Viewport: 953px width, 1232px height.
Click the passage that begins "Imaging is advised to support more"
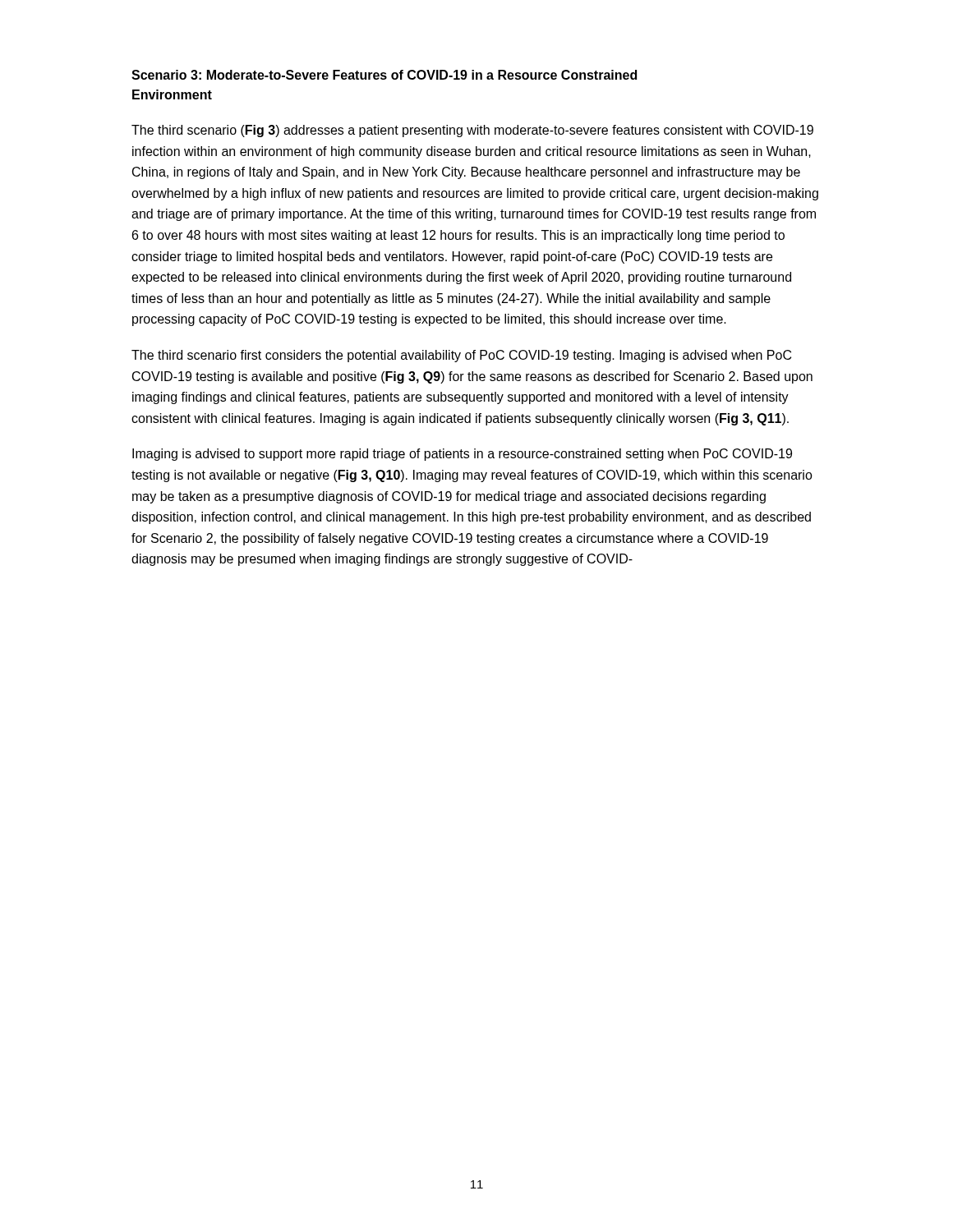coord(472,507)
